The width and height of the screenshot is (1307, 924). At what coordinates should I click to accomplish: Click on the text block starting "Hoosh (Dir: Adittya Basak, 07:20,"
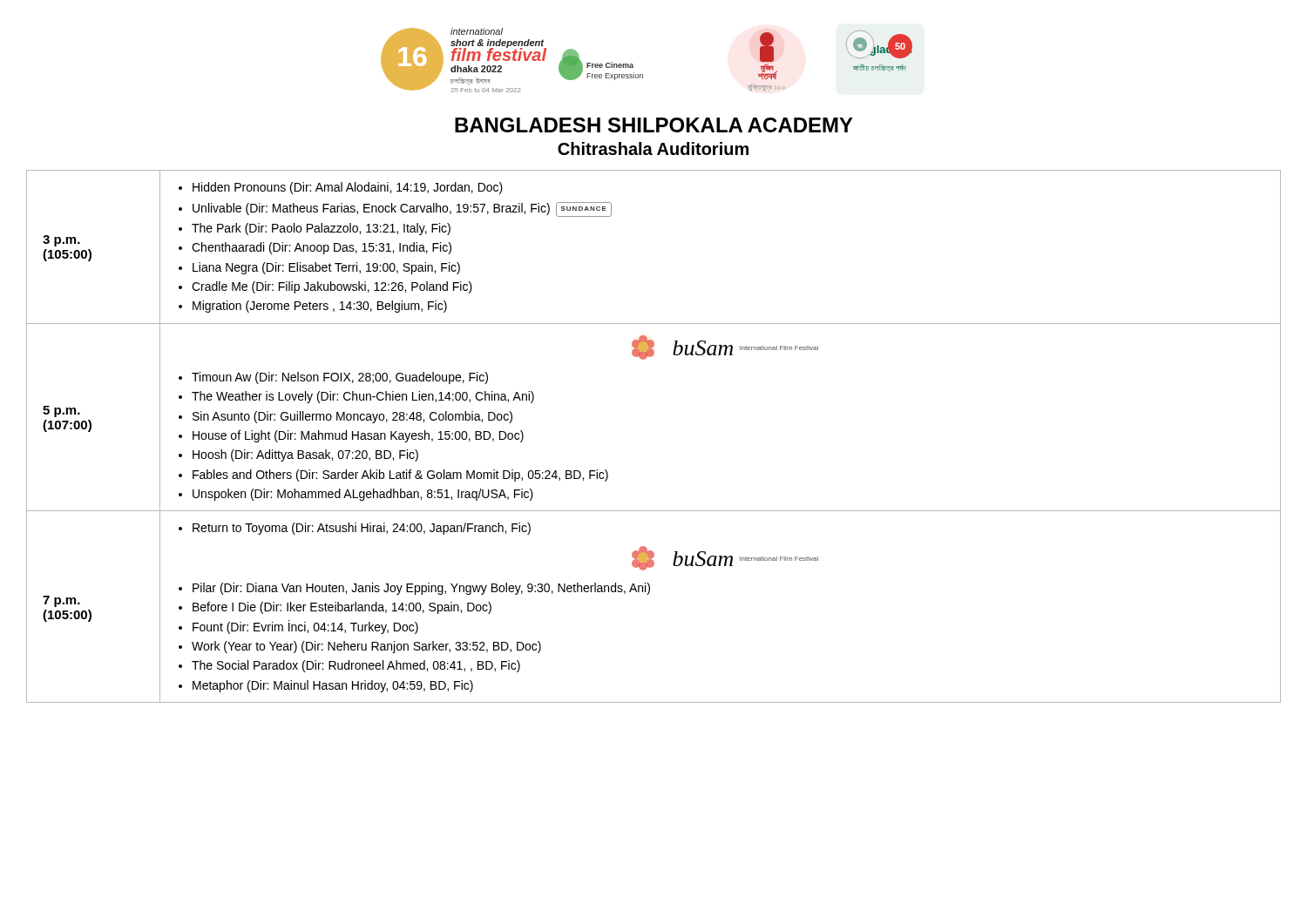pyautogui.click(x=305, y=455)
